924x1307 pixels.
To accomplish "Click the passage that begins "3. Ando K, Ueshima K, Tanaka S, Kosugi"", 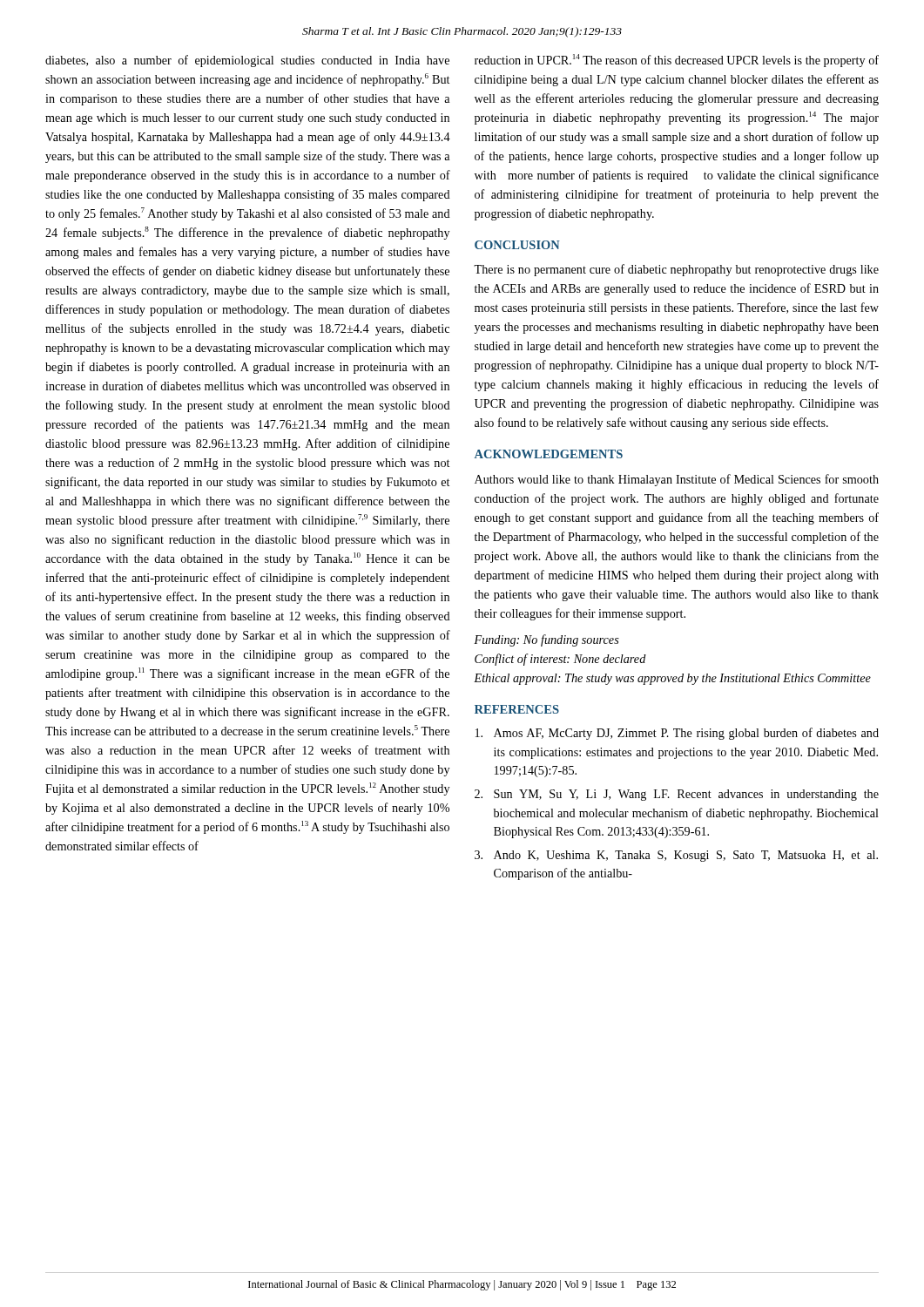I will (676, 865).
